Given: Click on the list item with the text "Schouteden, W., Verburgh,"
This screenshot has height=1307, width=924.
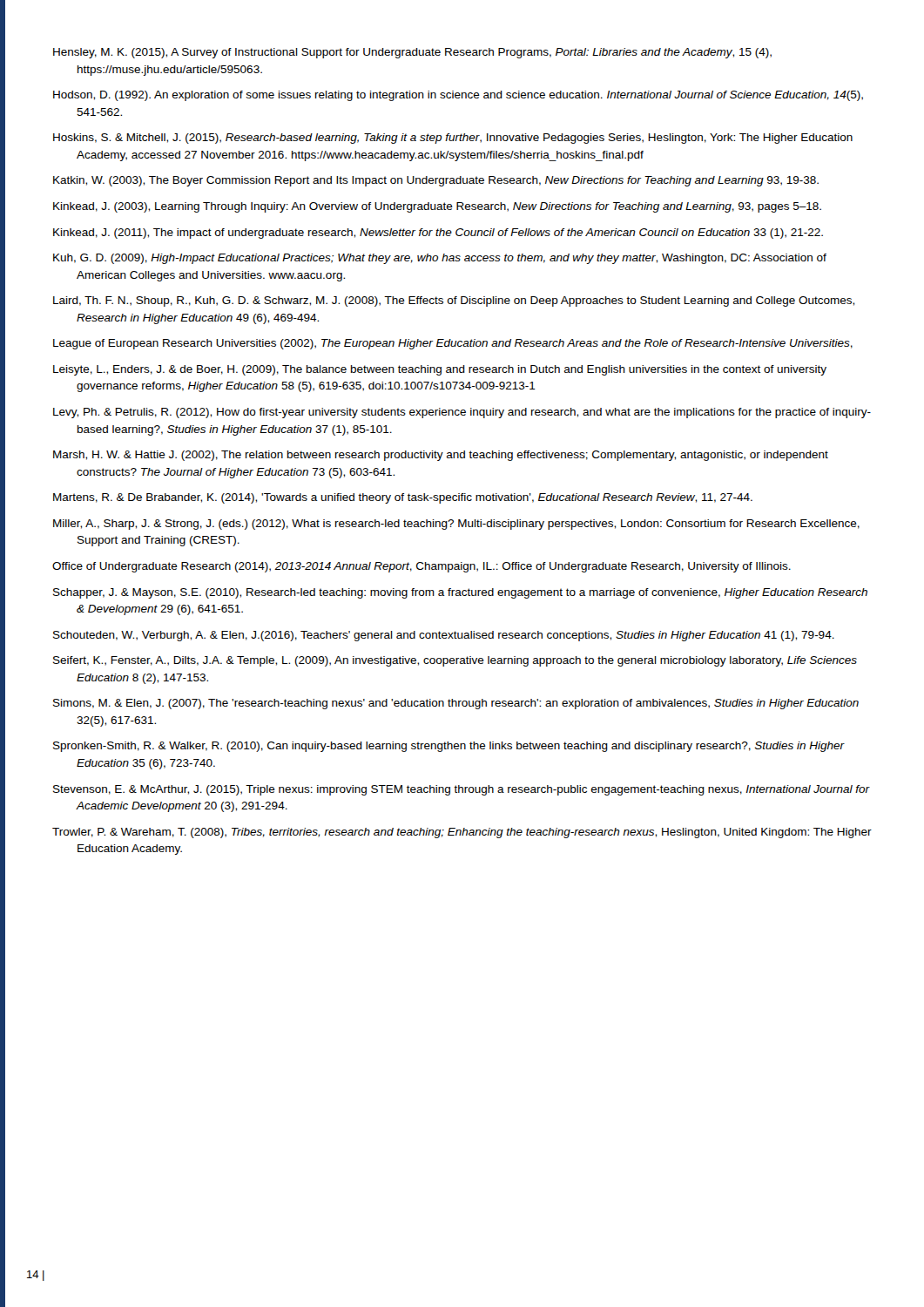Looking at the screenshot, I should point(443,634).
